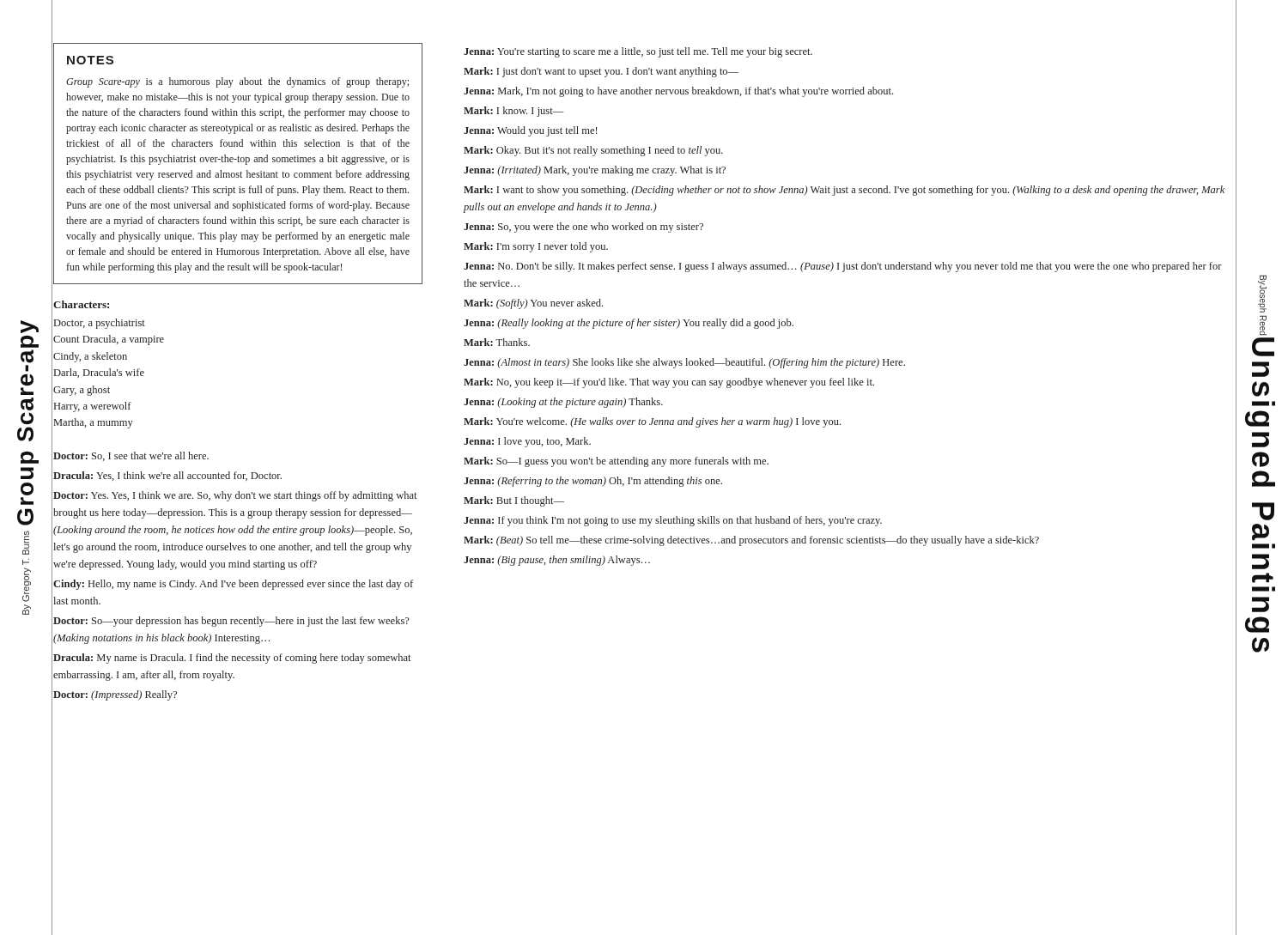Image resolution: width=1288 pixels, height=935 pixels.
Task: Where does it say "Unsigned Paintings"?
Action: [1263, 495]
